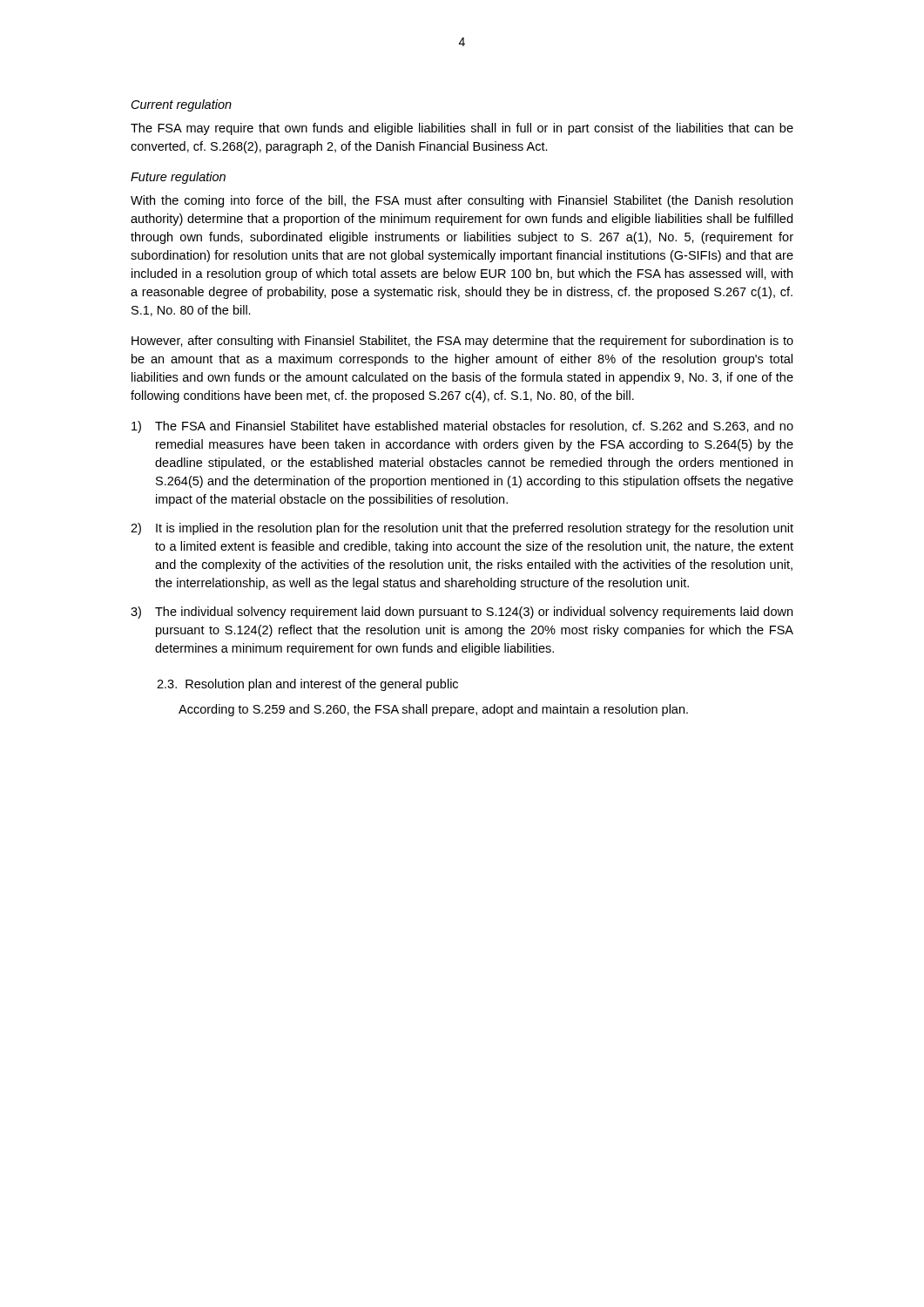
Task: Navigate to the block starting "With the coming"
Action: pyautogui.click(x=462, y=255)
